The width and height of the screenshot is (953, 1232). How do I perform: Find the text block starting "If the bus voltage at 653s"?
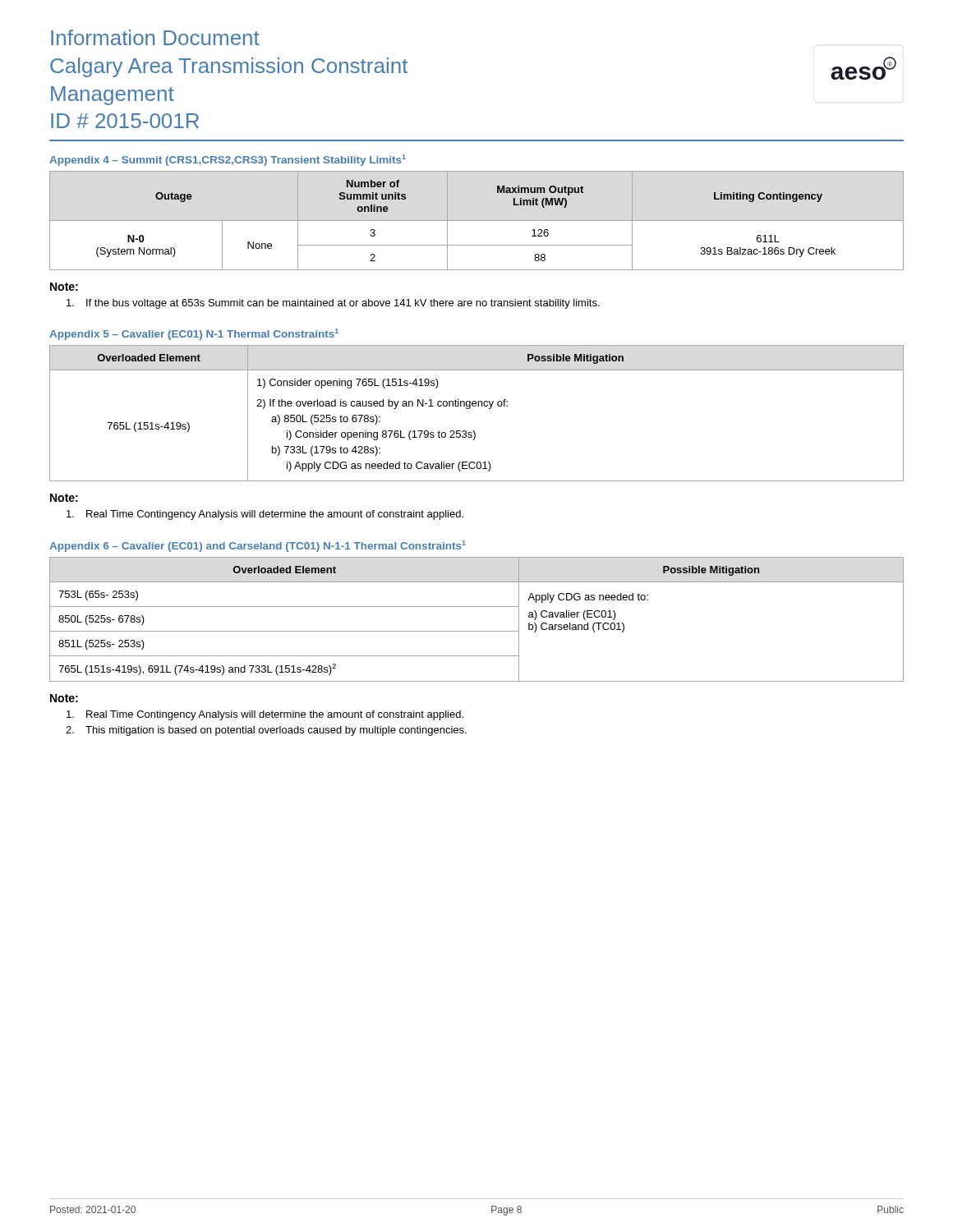[485, 302]
